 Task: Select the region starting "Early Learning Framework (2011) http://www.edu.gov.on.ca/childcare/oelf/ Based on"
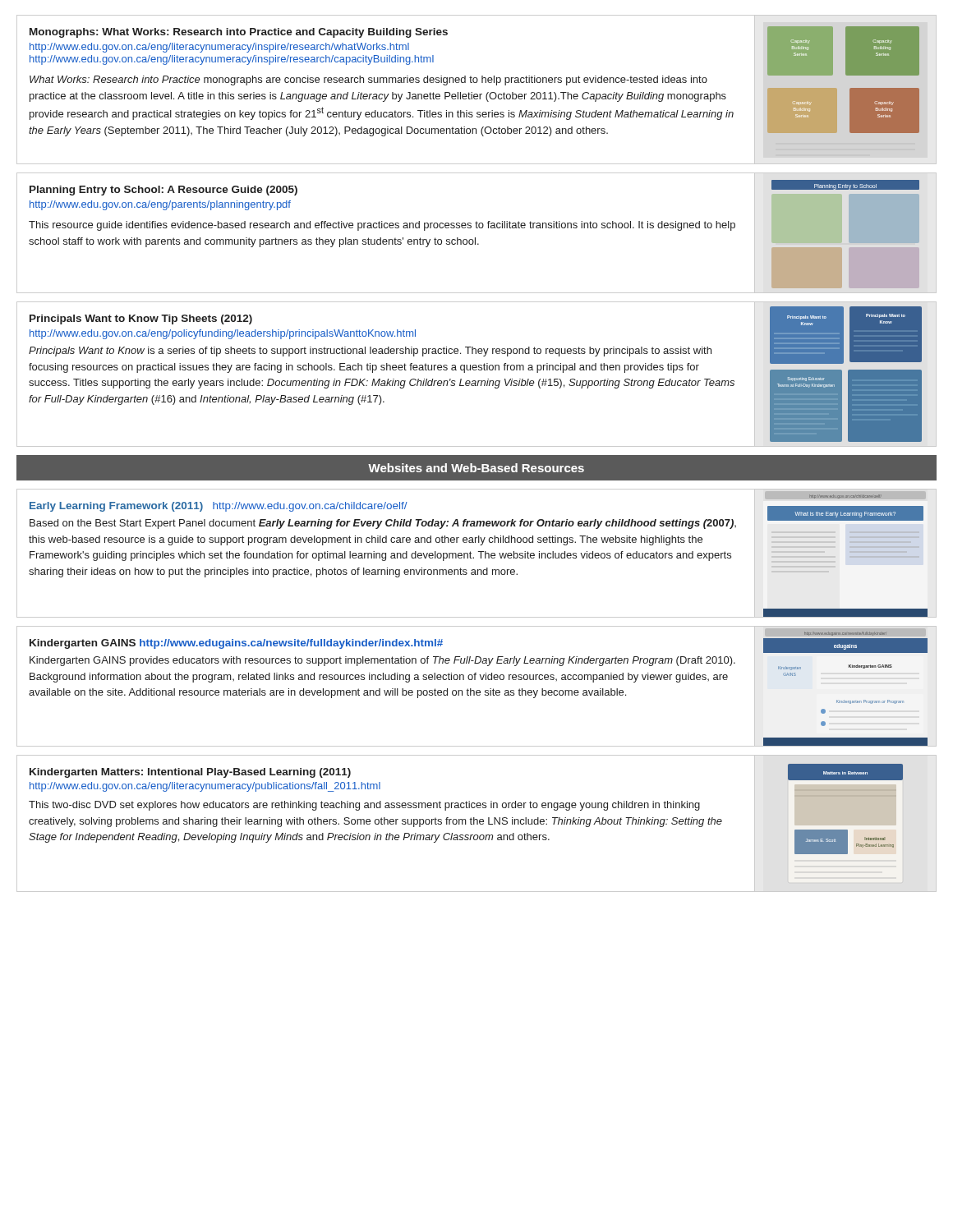[476, 553]
